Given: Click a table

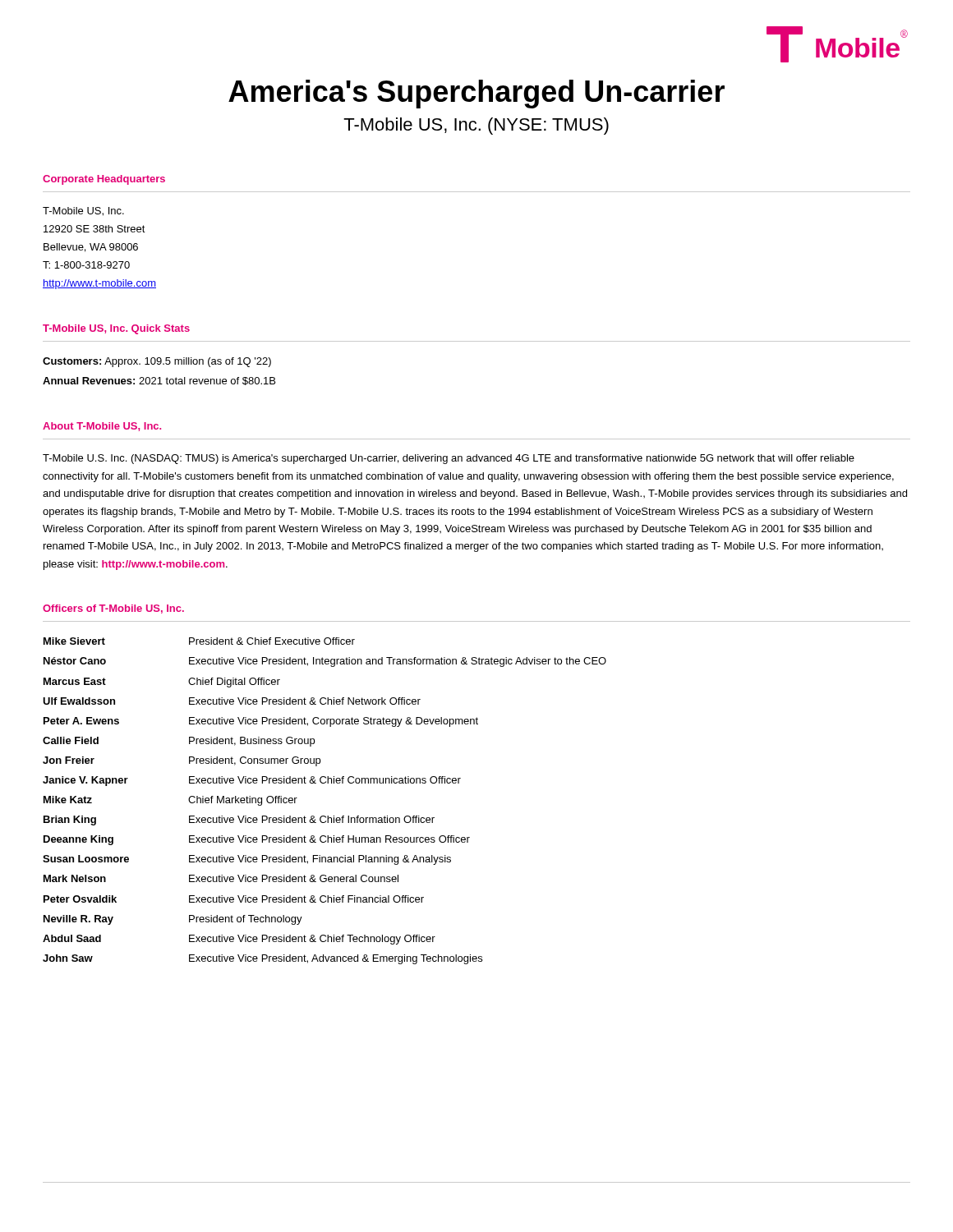Looking at the screenshot, I should click(476, 800).
